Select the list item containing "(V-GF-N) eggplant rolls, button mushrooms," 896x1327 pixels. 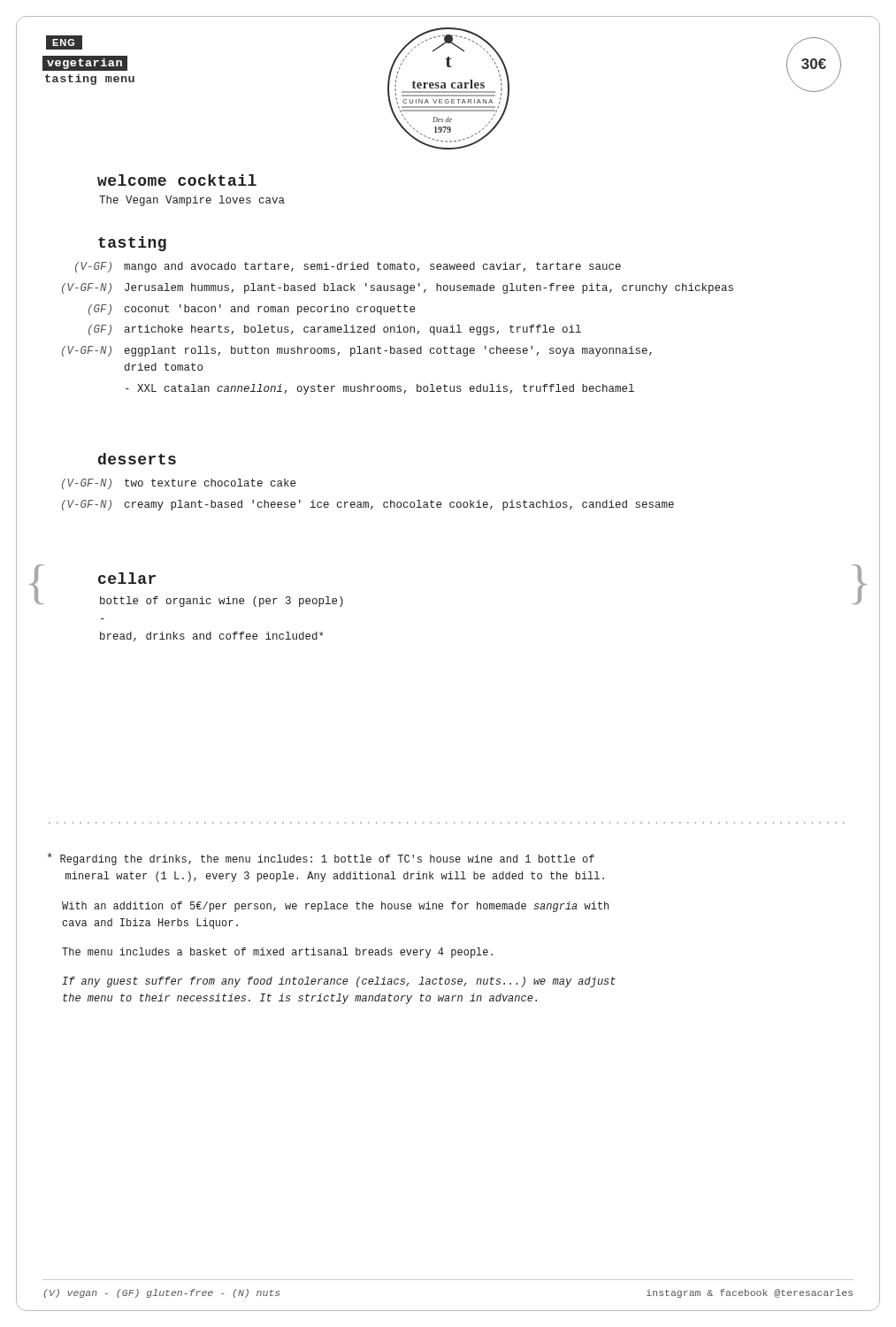448,360
